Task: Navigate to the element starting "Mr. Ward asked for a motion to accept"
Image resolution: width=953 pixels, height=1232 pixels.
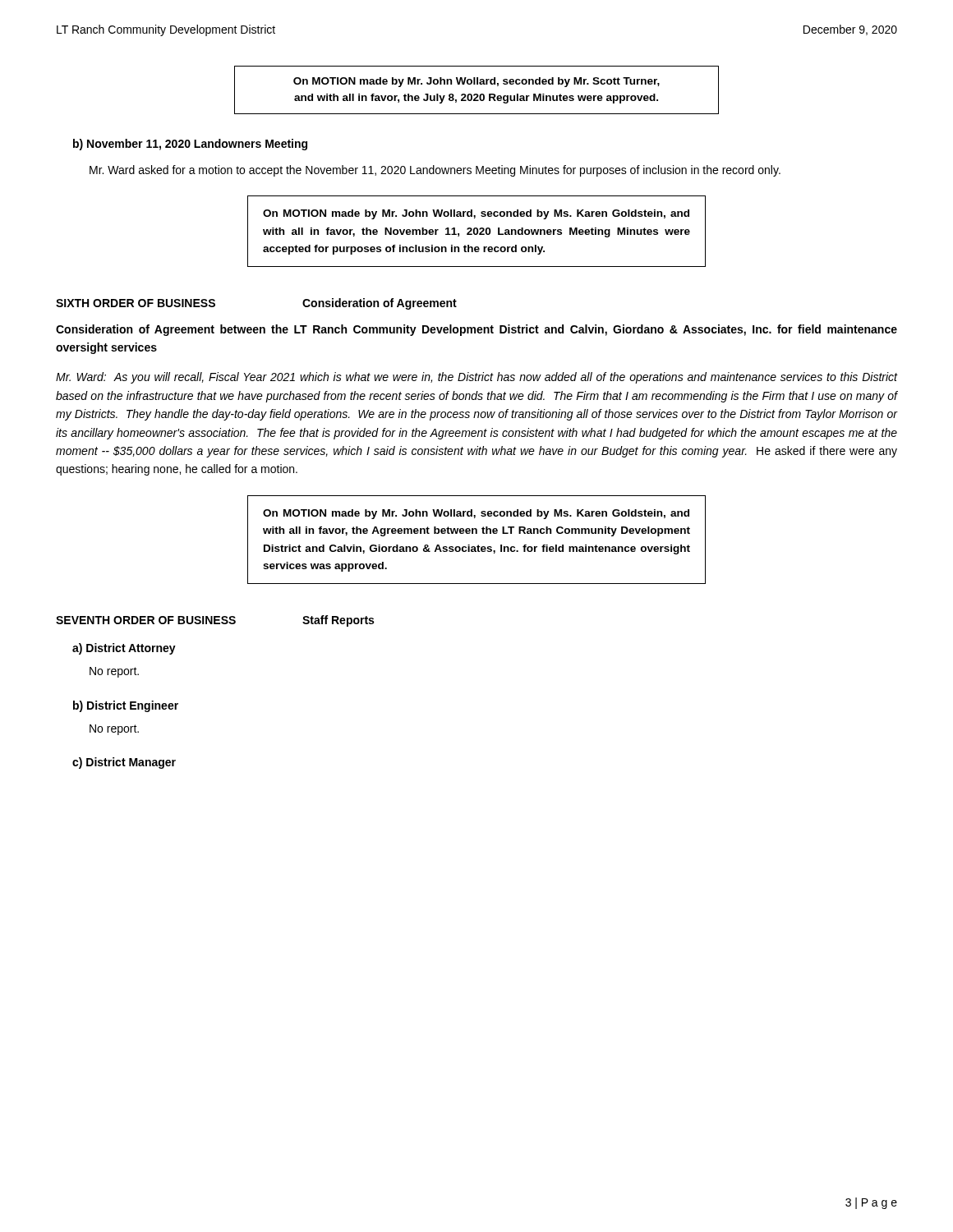Action: tap(435, 170)
